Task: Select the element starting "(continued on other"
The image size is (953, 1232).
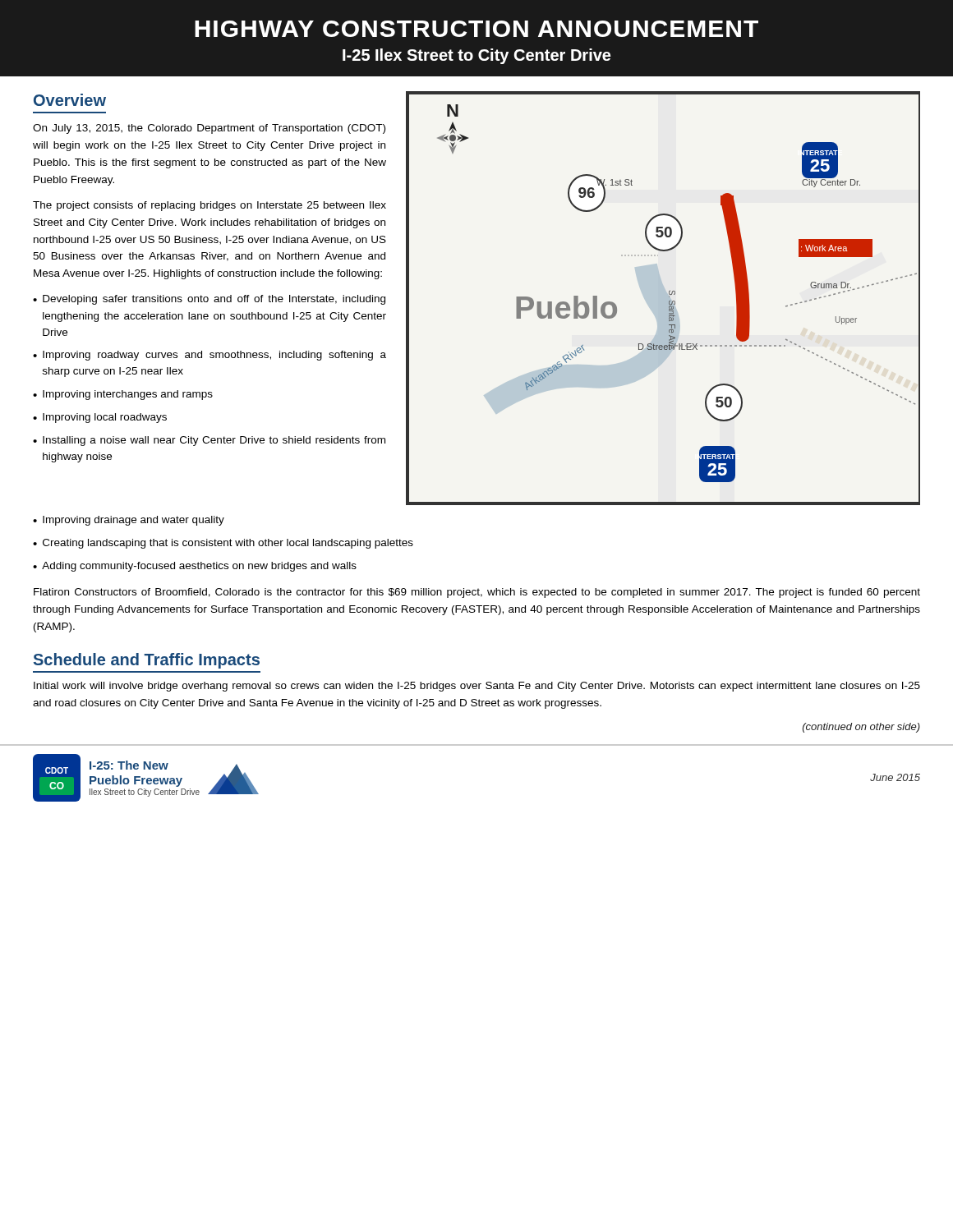Action: (861, 726)
